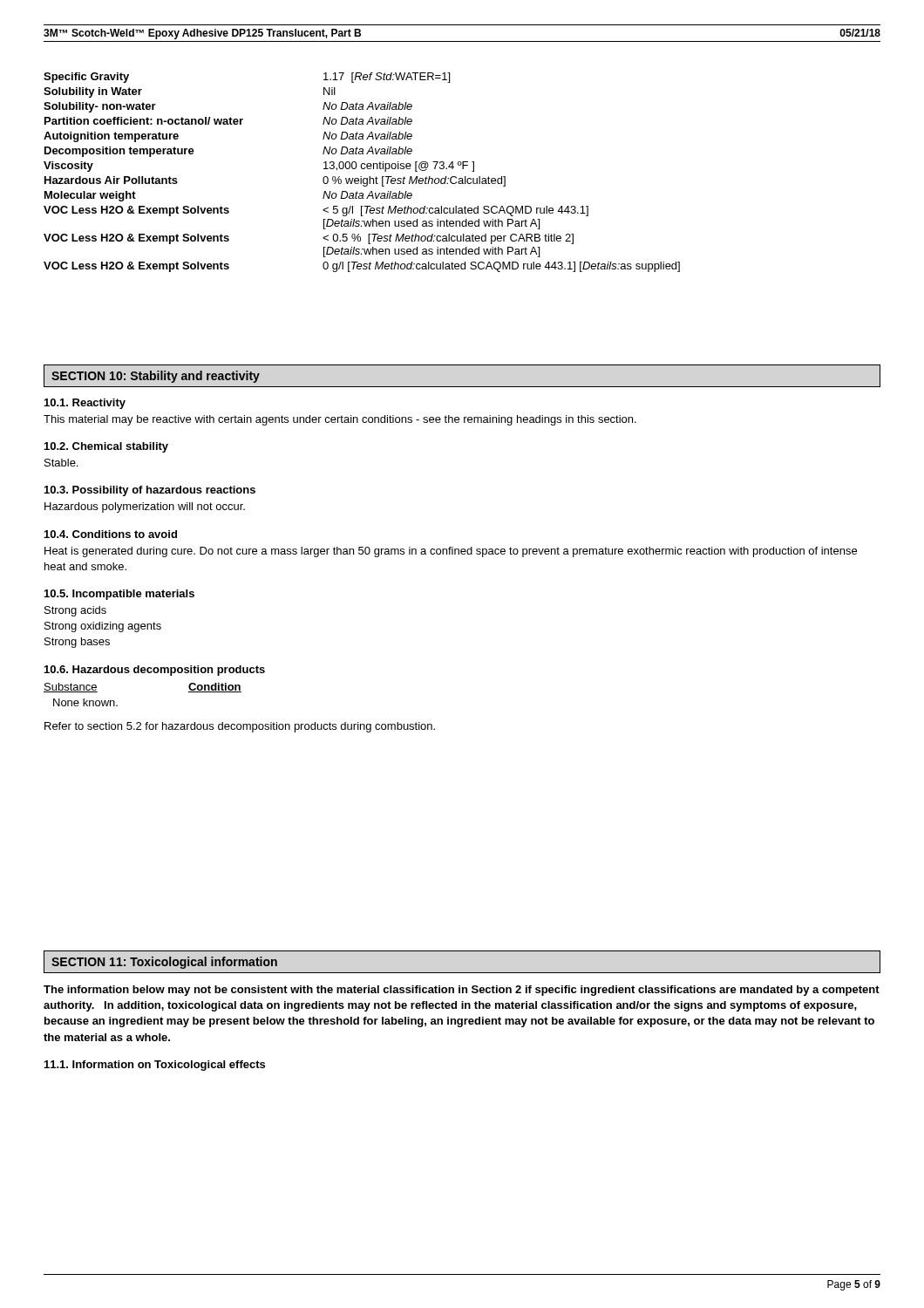Select the section header that says "10.6. Hazardous decomposition products"

[x=154, y=669]
